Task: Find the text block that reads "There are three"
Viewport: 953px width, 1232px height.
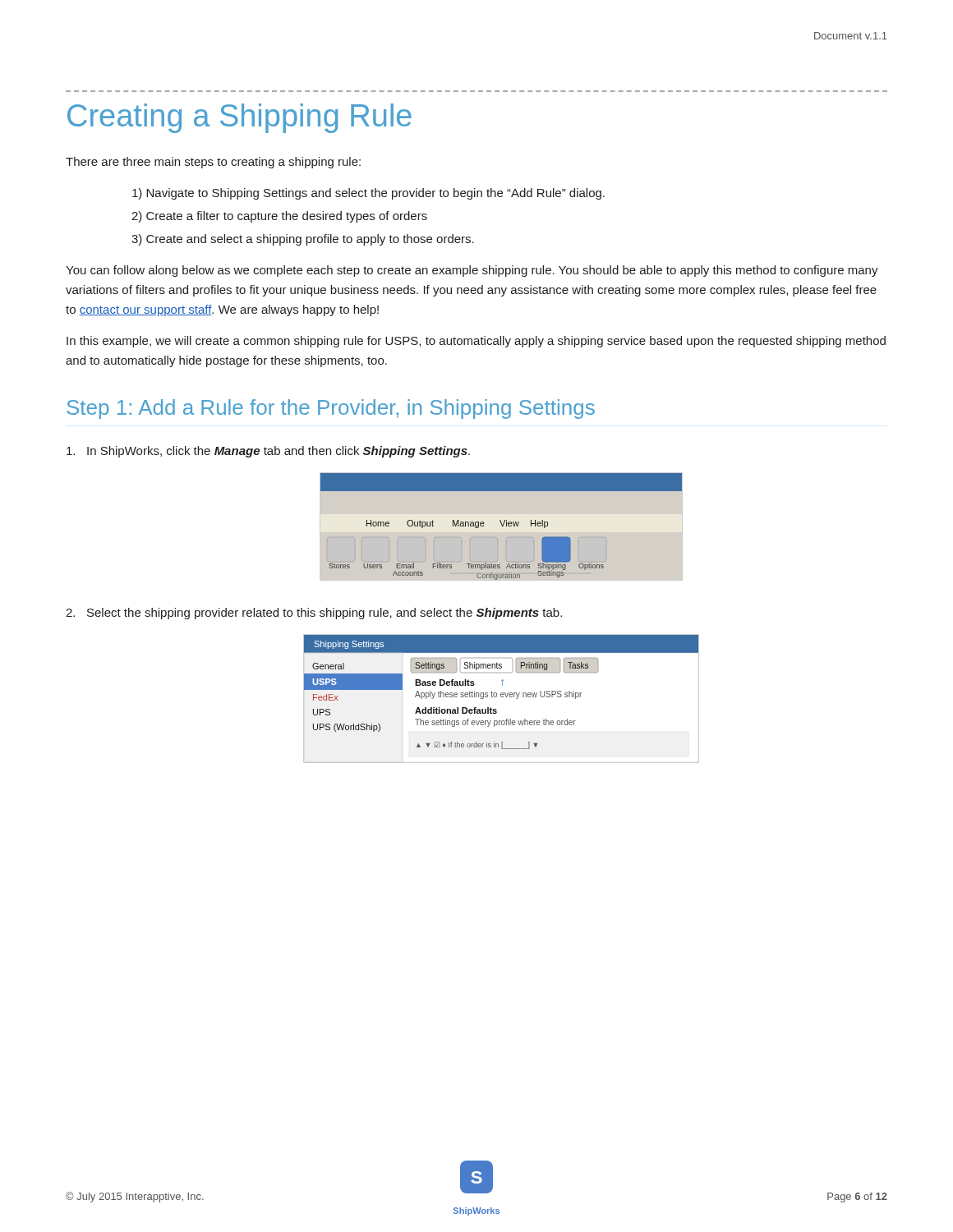Action: tap(214, 161)
